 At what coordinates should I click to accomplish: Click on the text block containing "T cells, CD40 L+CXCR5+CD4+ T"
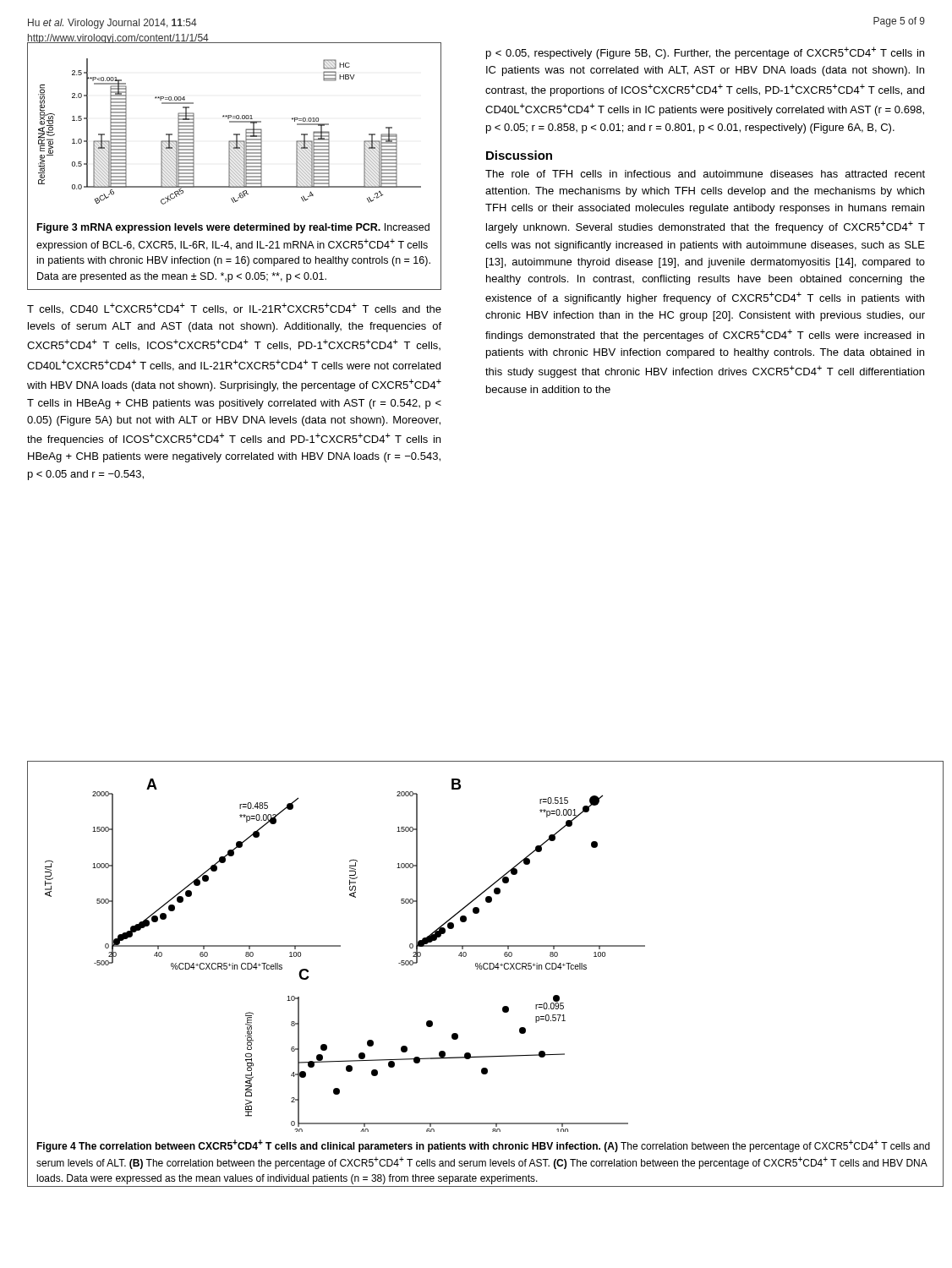234,390
